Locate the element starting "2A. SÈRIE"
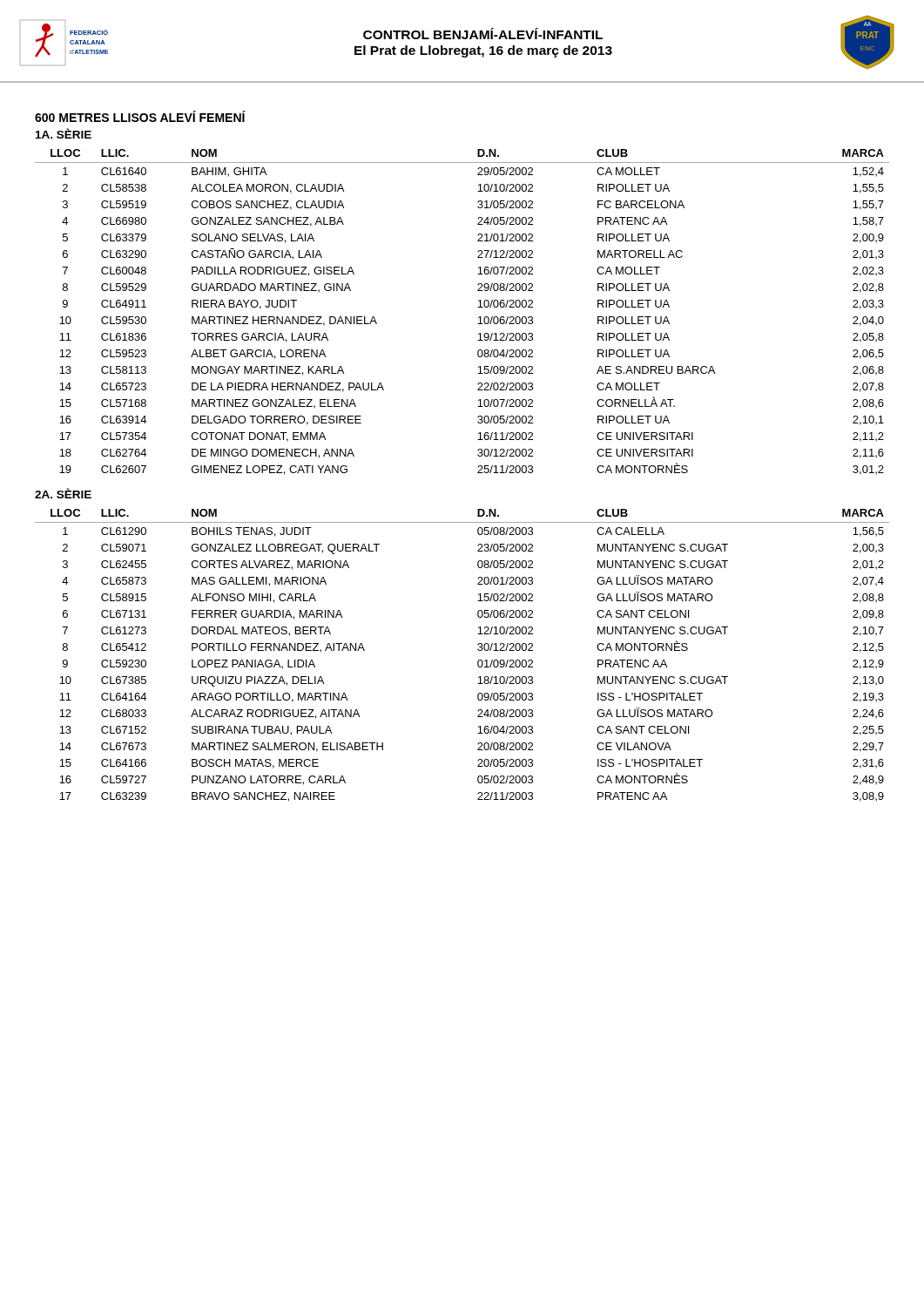The height and width of the screenshot is (1307, 924). [63, 494]
